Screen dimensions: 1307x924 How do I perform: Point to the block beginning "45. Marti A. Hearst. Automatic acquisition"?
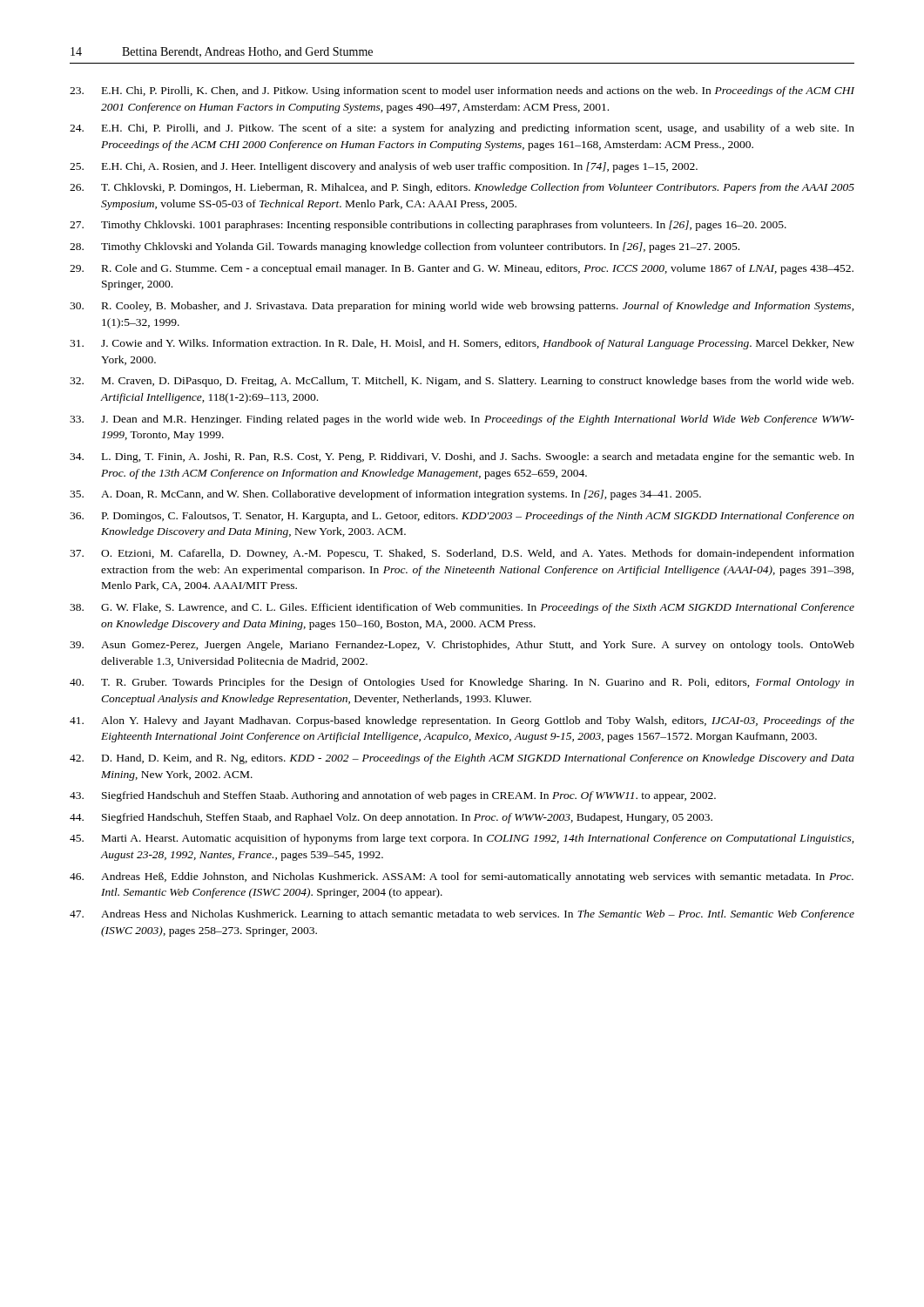tap(462, 847)
